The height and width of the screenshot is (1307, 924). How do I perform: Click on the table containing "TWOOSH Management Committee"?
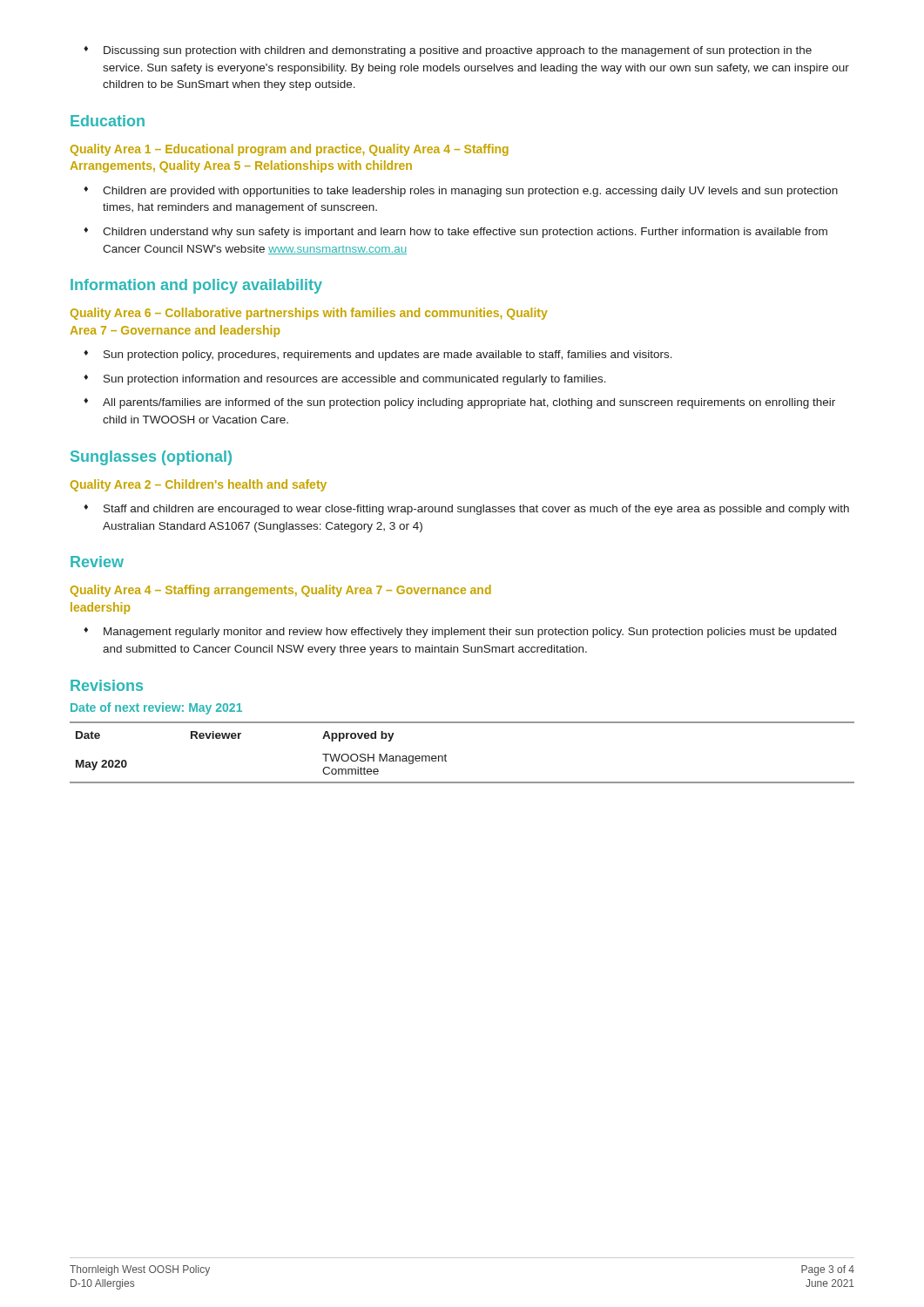[462, 752]
